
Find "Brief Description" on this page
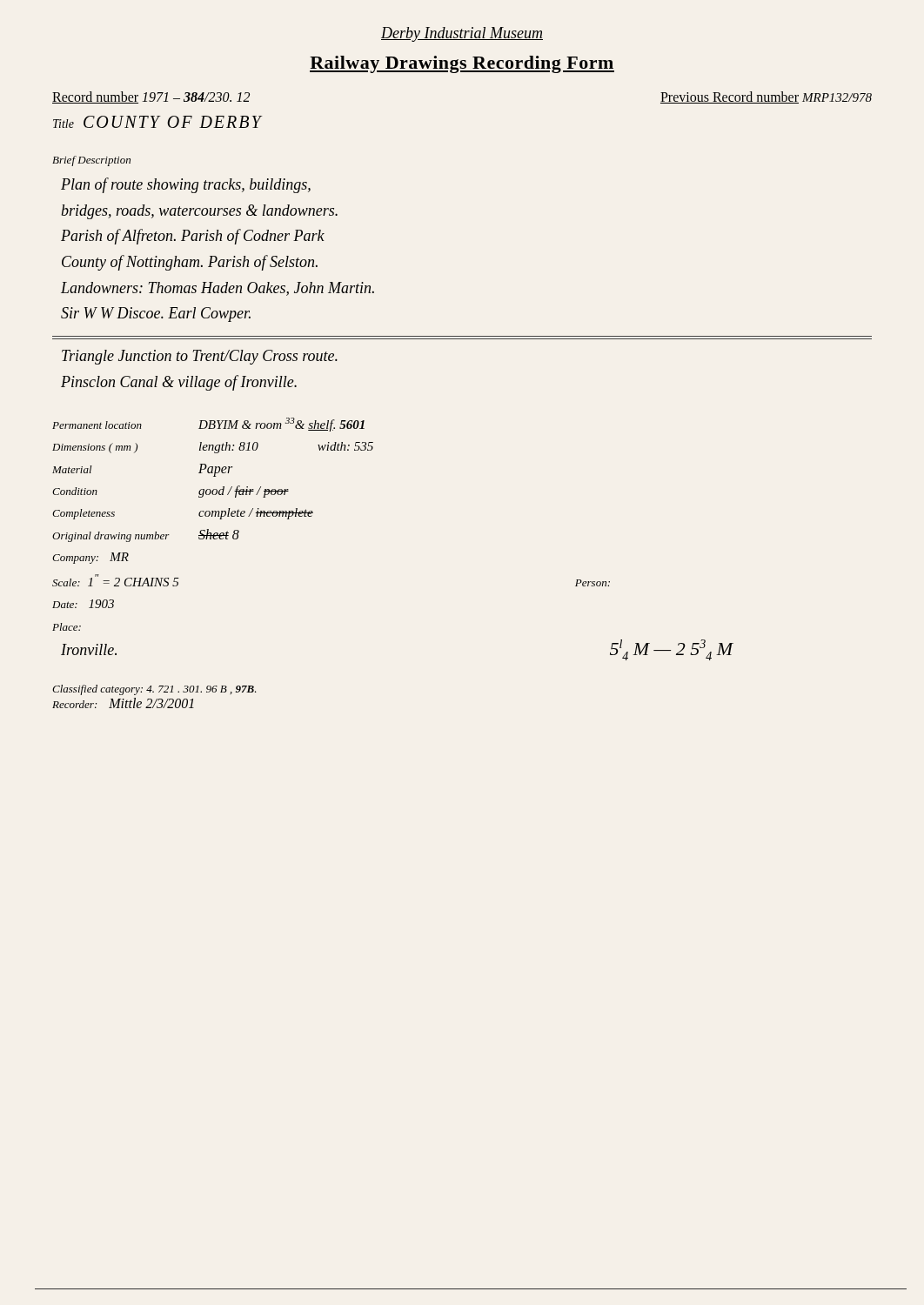coord(92,160)
